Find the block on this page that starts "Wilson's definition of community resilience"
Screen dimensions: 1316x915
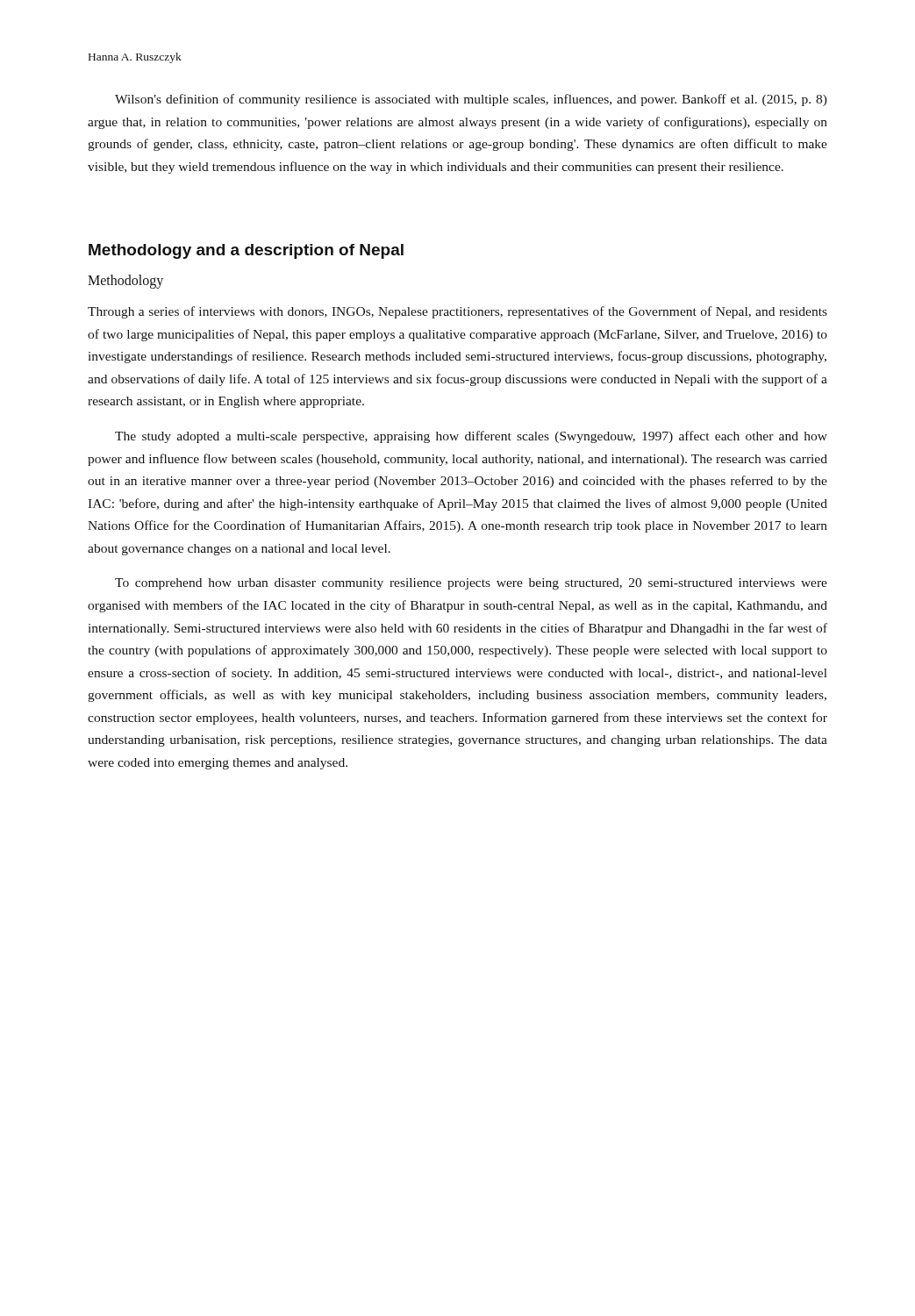point(458,133)
